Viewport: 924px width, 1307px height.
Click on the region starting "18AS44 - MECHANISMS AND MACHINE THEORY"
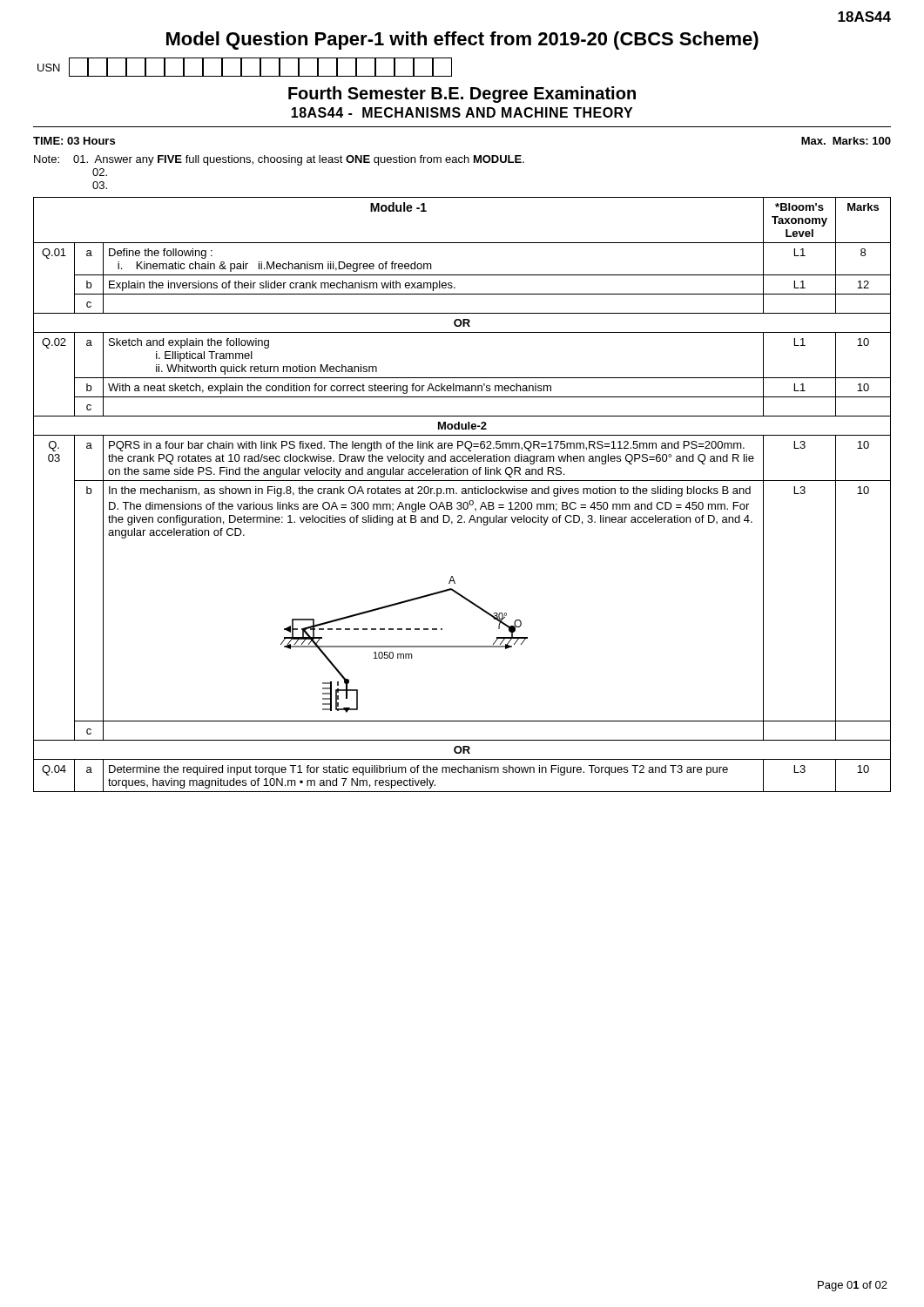pos(462,113)
